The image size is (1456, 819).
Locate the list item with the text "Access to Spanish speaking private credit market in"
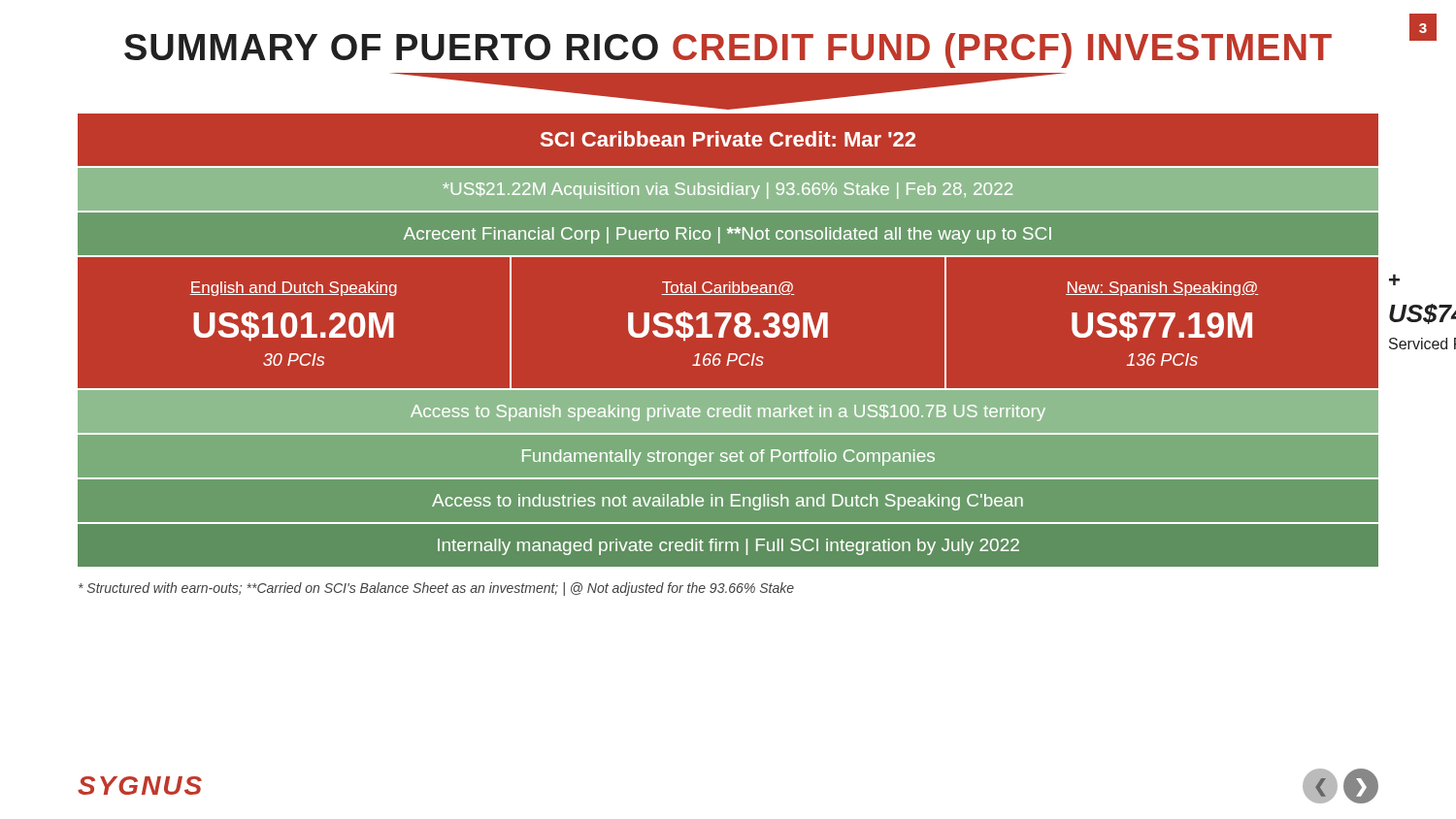[728, 411]
